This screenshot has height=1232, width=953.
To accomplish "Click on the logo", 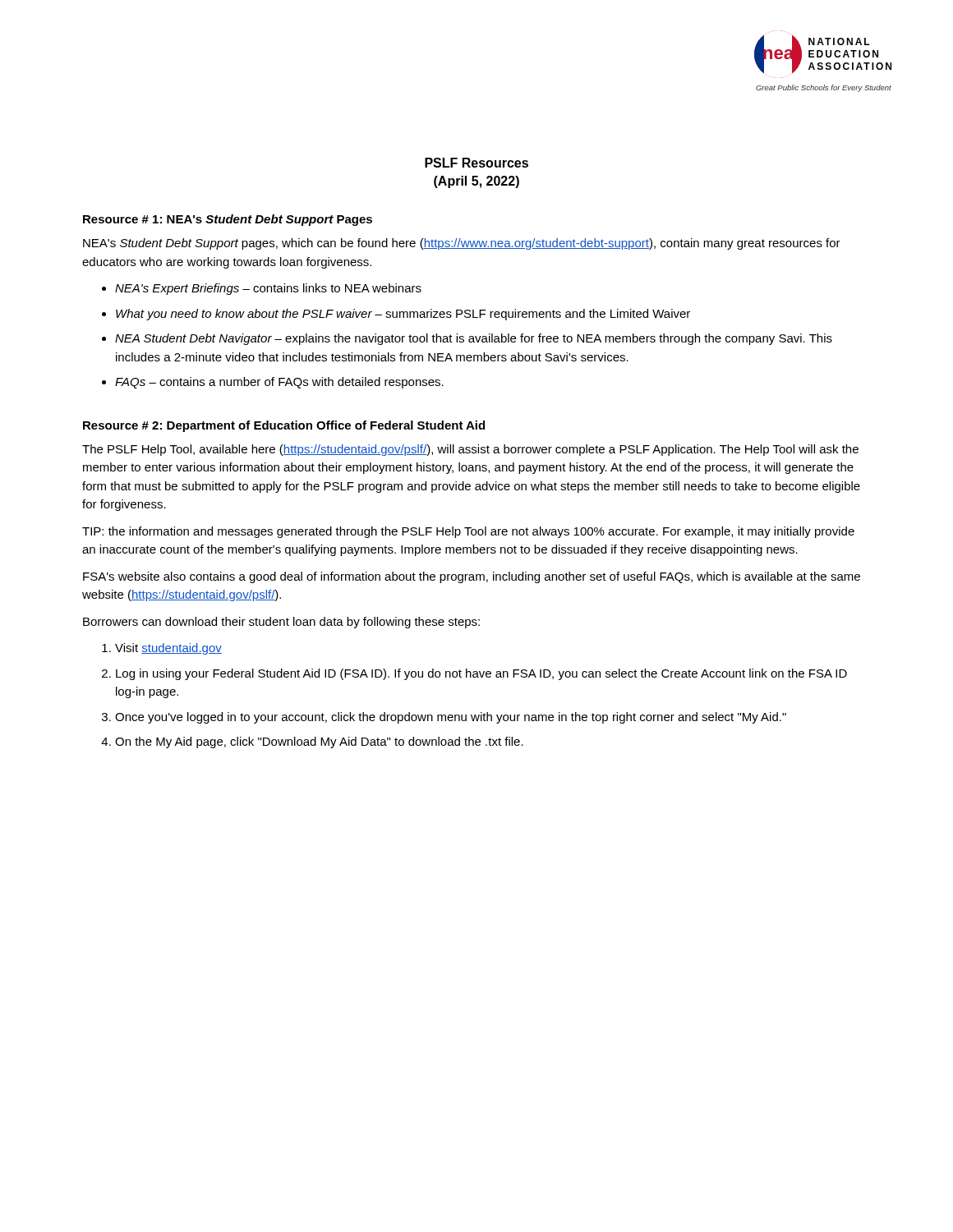I will tap(823, 61).
